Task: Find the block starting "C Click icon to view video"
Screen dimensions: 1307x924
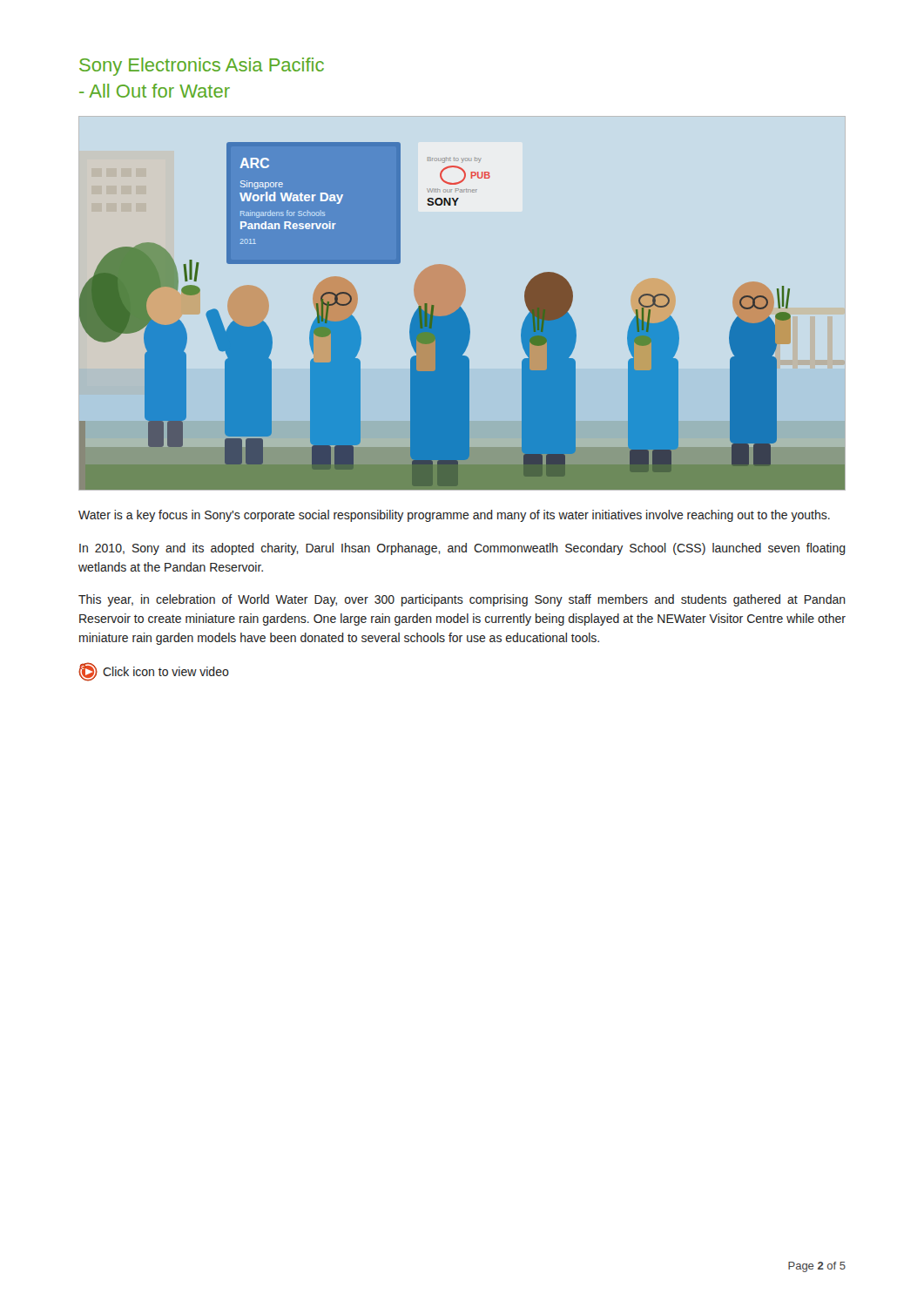Action: click(x=154, y=671)
